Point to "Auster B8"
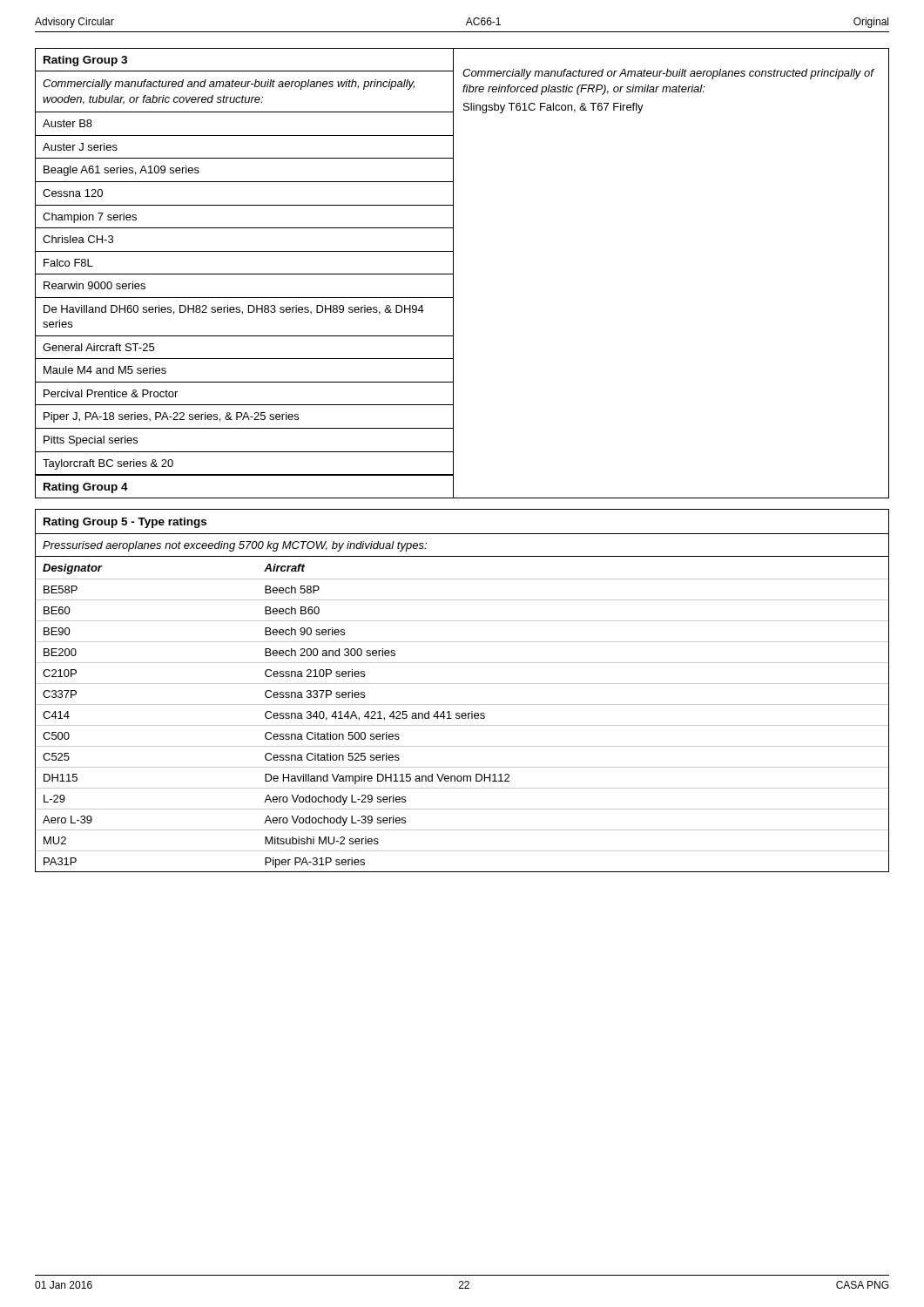Screen dimensions: 1307x924 point(68,124)
